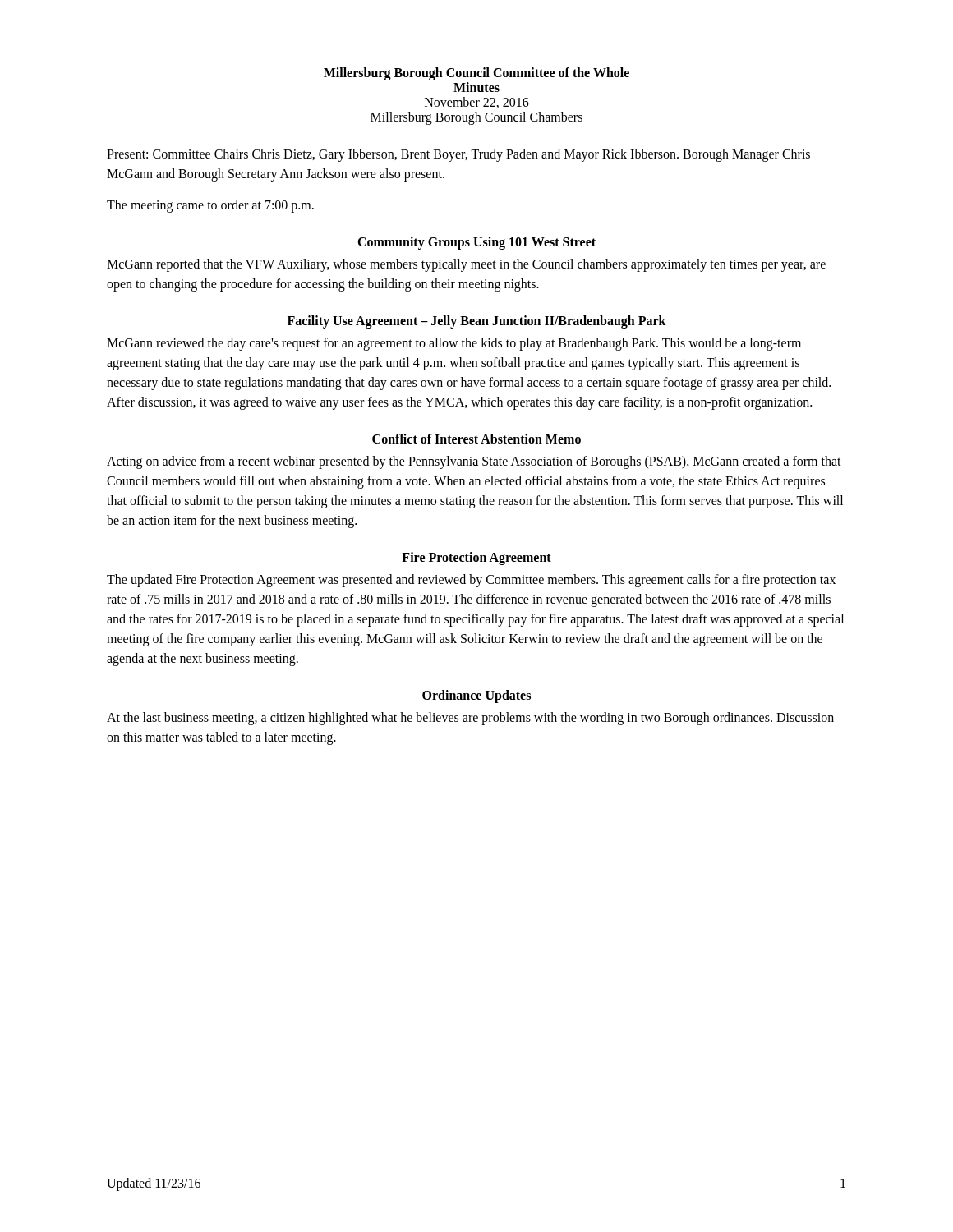This screenshot has width=953, height=1232.
Task: Locate the text block that reads "The meeting came"
Action: [x=211, y=205]
